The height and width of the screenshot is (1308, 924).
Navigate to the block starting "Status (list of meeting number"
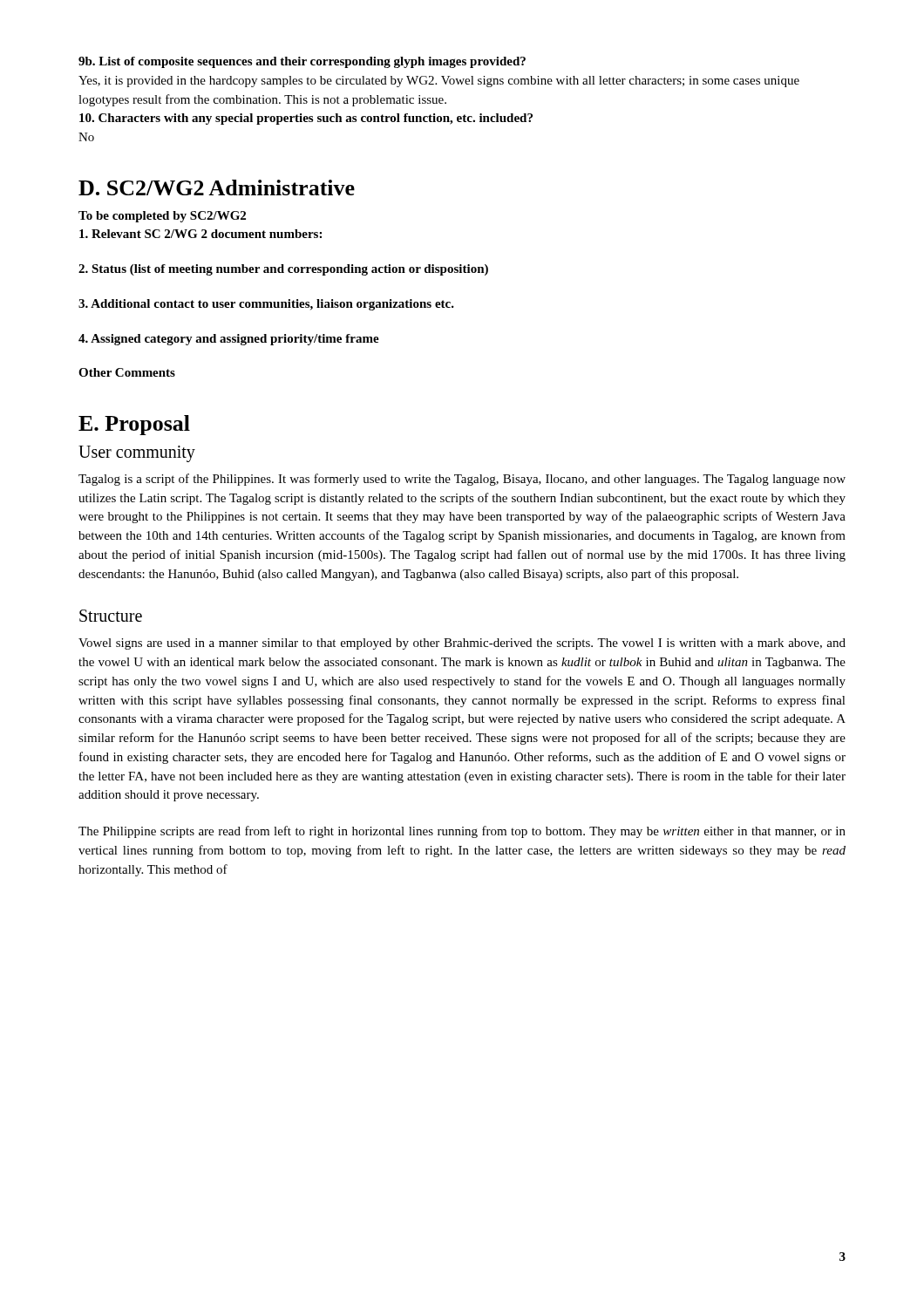(462, 269)
